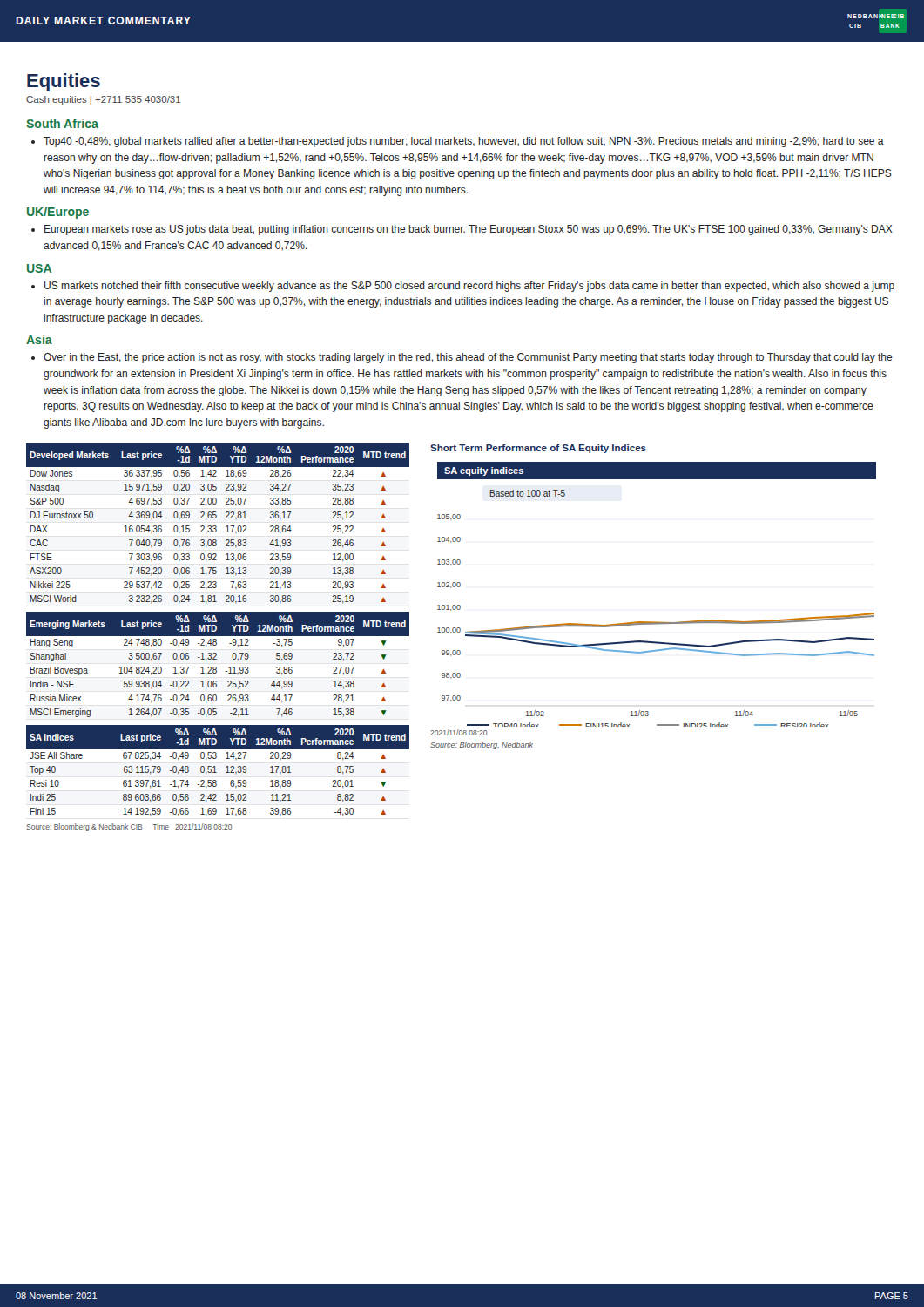Click on the table containing "61 397,61"
The height and width of the screenshot is (1307, 924).
218,772
